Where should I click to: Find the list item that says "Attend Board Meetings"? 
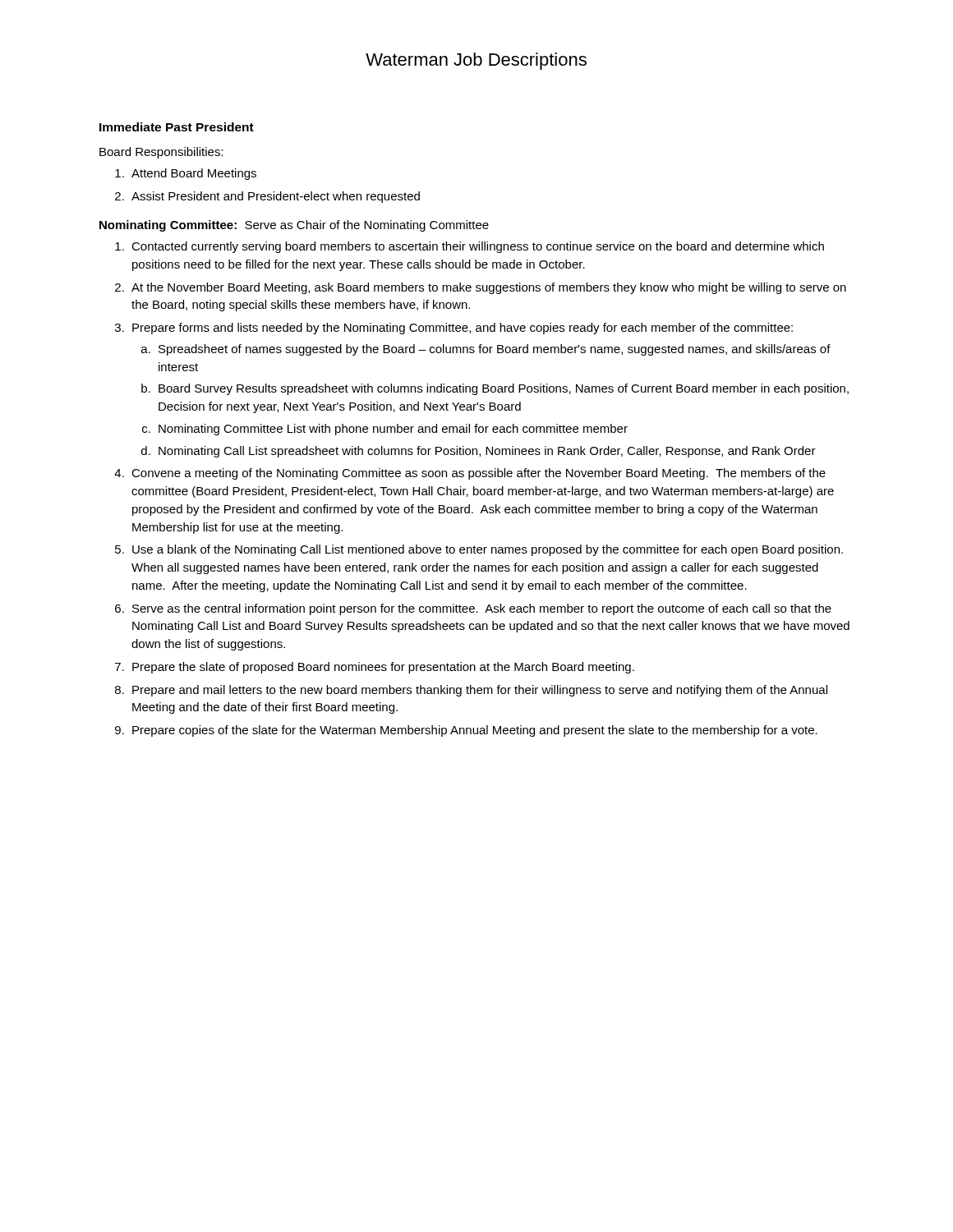pyautogui.click(x=194, y=173)
